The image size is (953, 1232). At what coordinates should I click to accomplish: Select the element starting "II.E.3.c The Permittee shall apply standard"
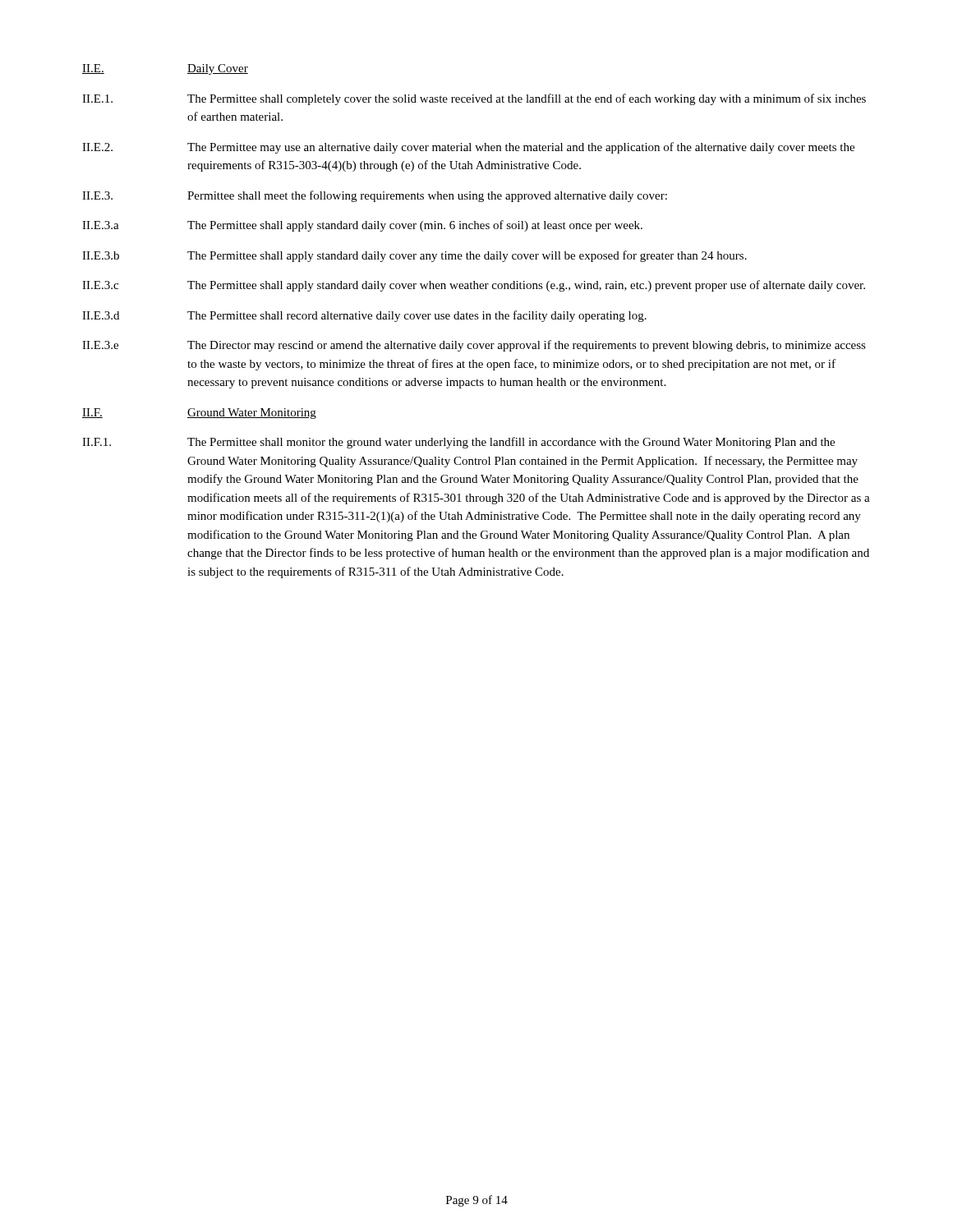(x=476, y=285)
